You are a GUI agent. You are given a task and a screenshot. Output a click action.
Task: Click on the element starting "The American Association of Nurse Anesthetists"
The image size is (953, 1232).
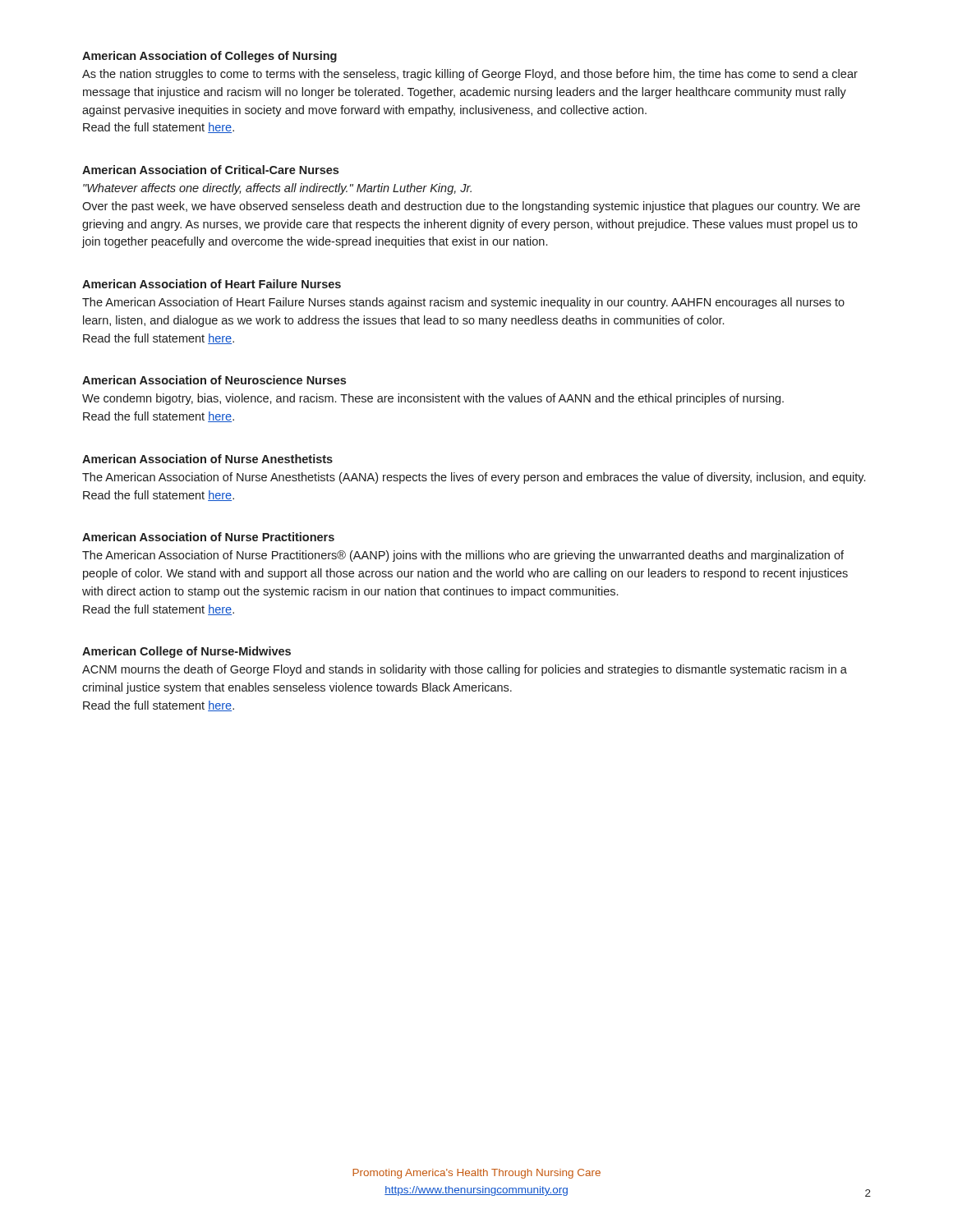click(x=474, y=486)
